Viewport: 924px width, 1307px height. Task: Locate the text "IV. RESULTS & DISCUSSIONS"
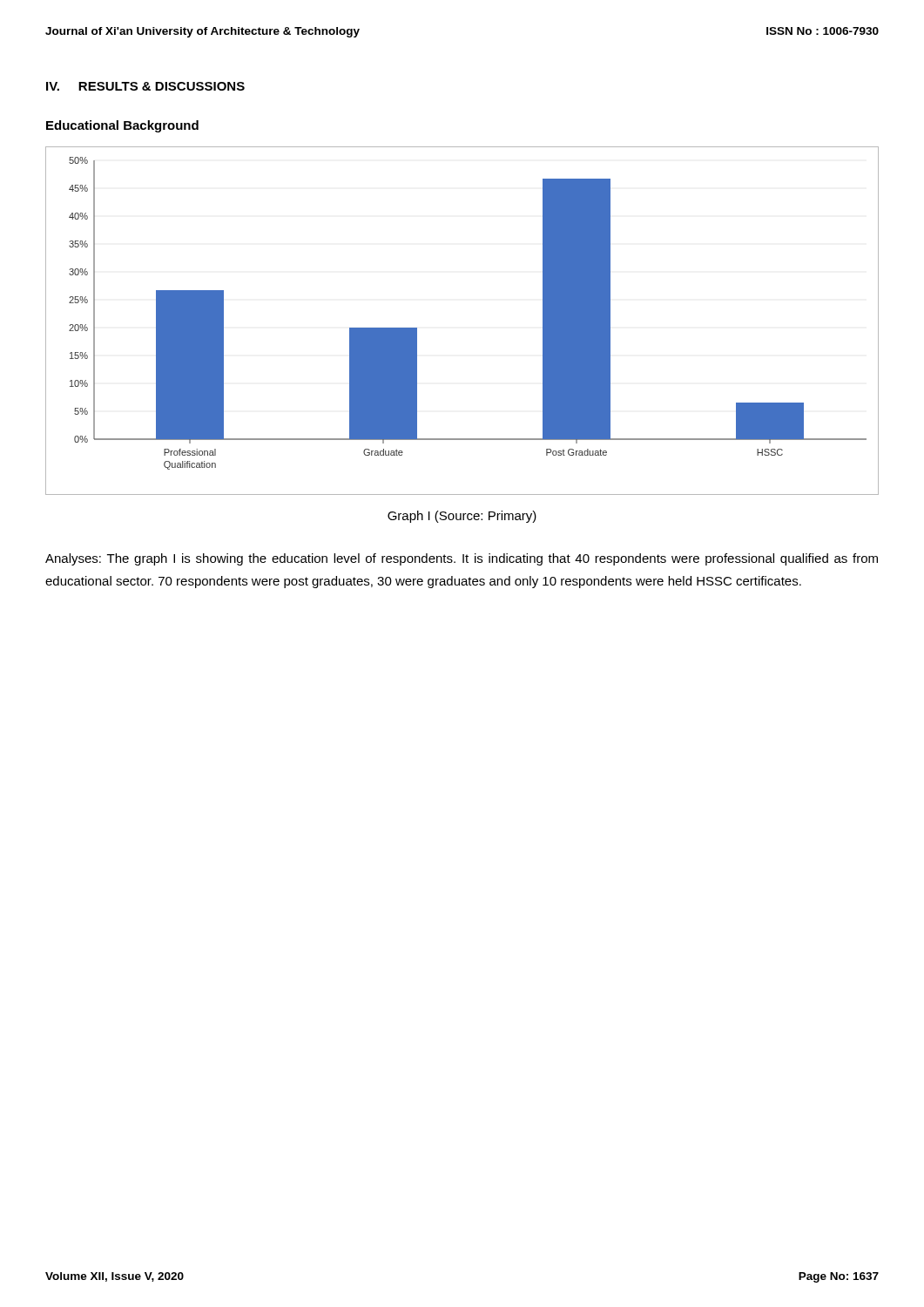pyautogui.click(x=145, y=86)
